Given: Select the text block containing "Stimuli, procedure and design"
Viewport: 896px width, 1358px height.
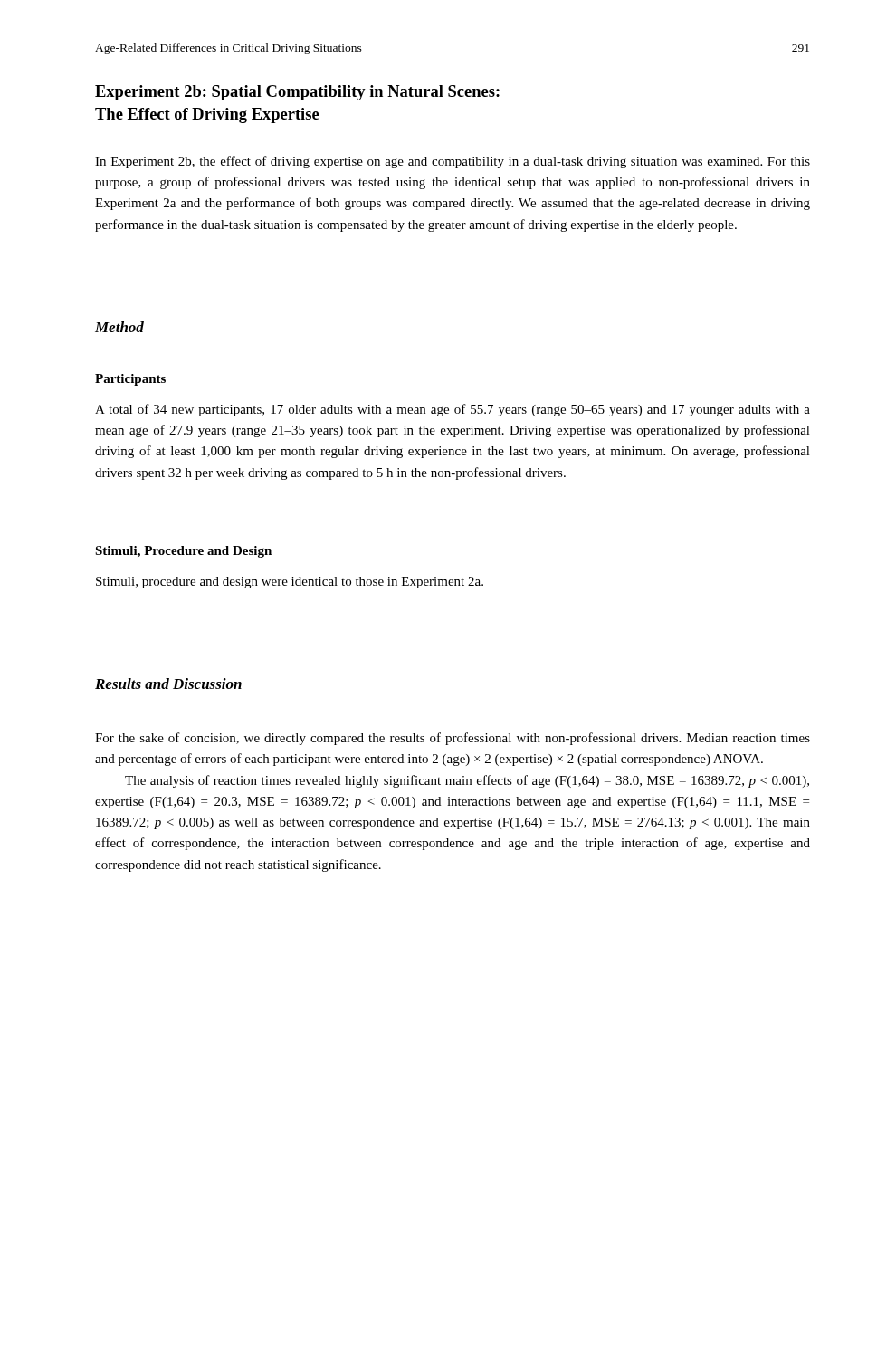Looking at the screenshot, I should tap(290, 581).
